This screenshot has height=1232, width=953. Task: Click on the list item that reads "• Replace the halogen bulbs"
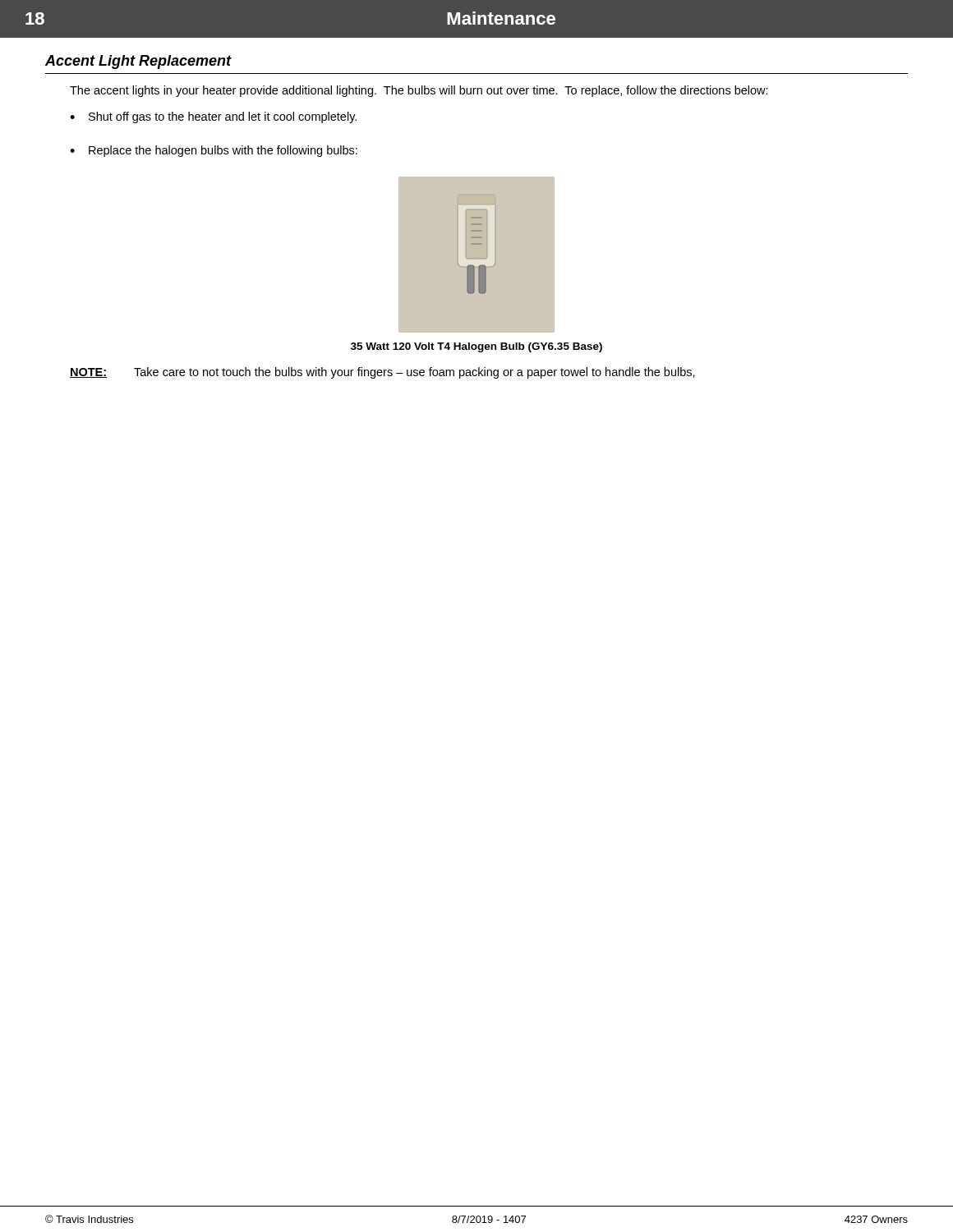[x=214, y=151]
